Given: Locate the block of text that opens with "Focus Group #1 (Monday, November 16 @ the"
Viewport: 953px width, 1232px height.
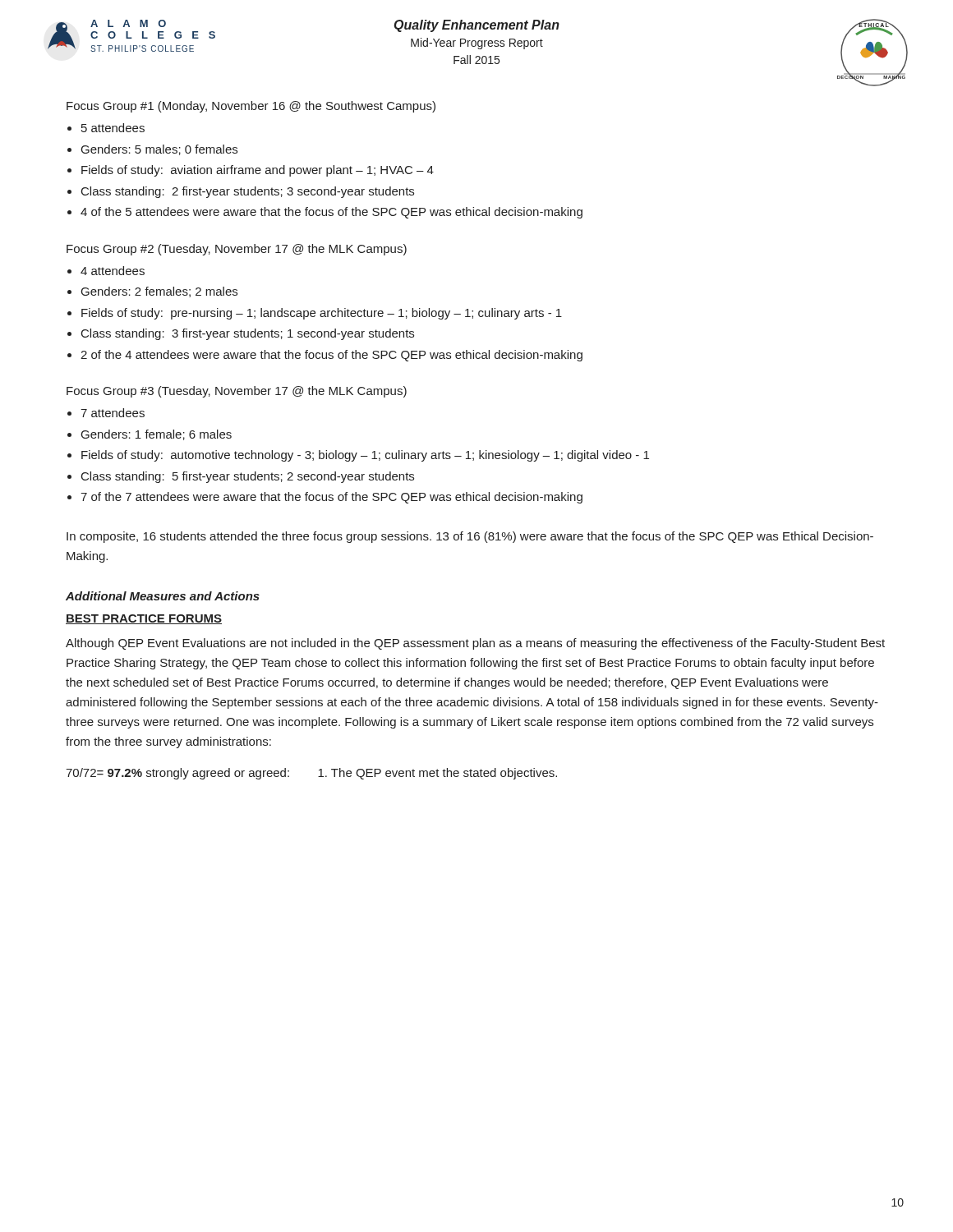Looking at the screenshot, I should click(251, 106).
